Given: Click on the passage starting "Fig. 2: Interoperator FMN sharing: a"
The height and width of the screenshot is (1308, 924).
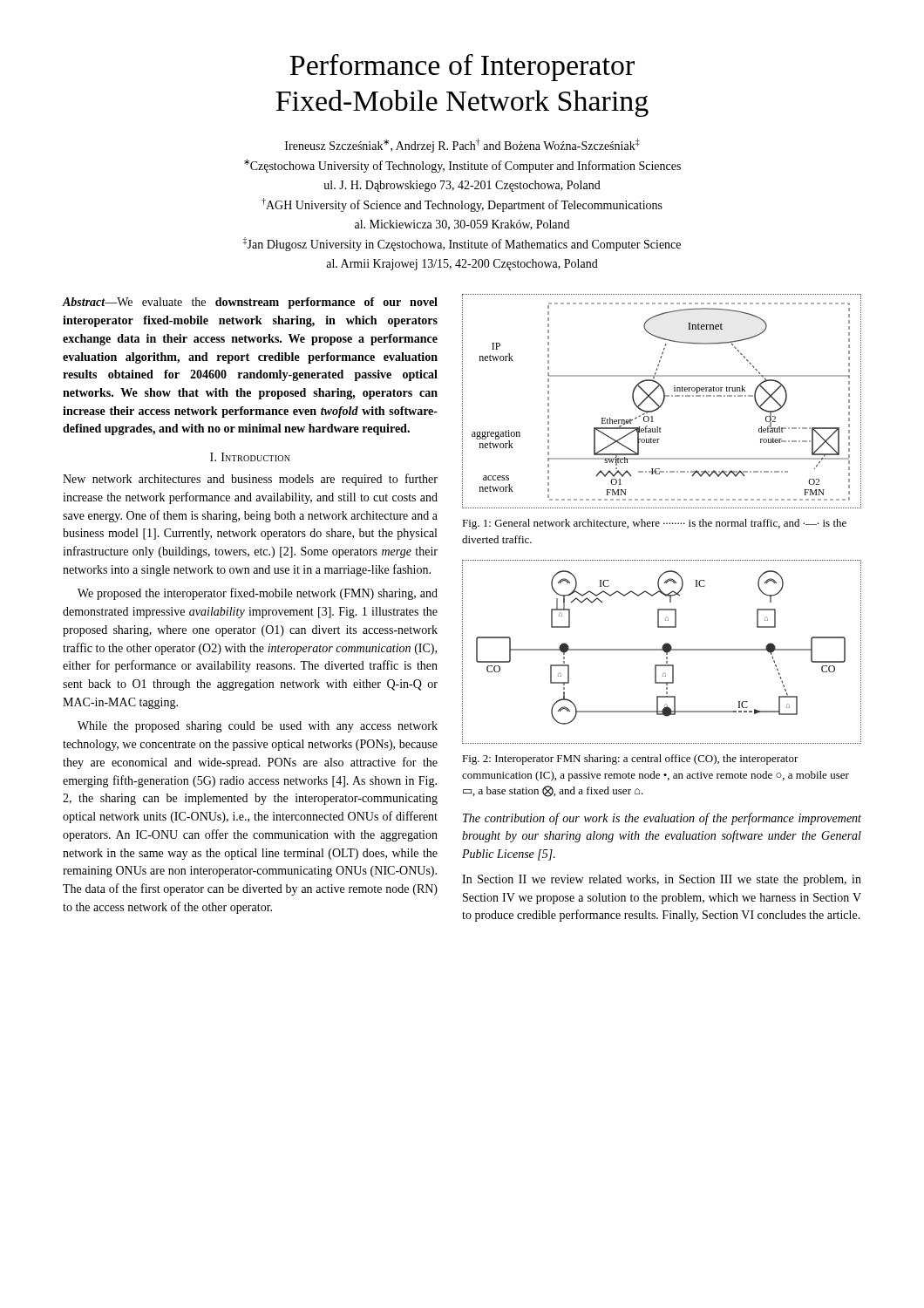Looking at the screenshot, I should [655, 775].
